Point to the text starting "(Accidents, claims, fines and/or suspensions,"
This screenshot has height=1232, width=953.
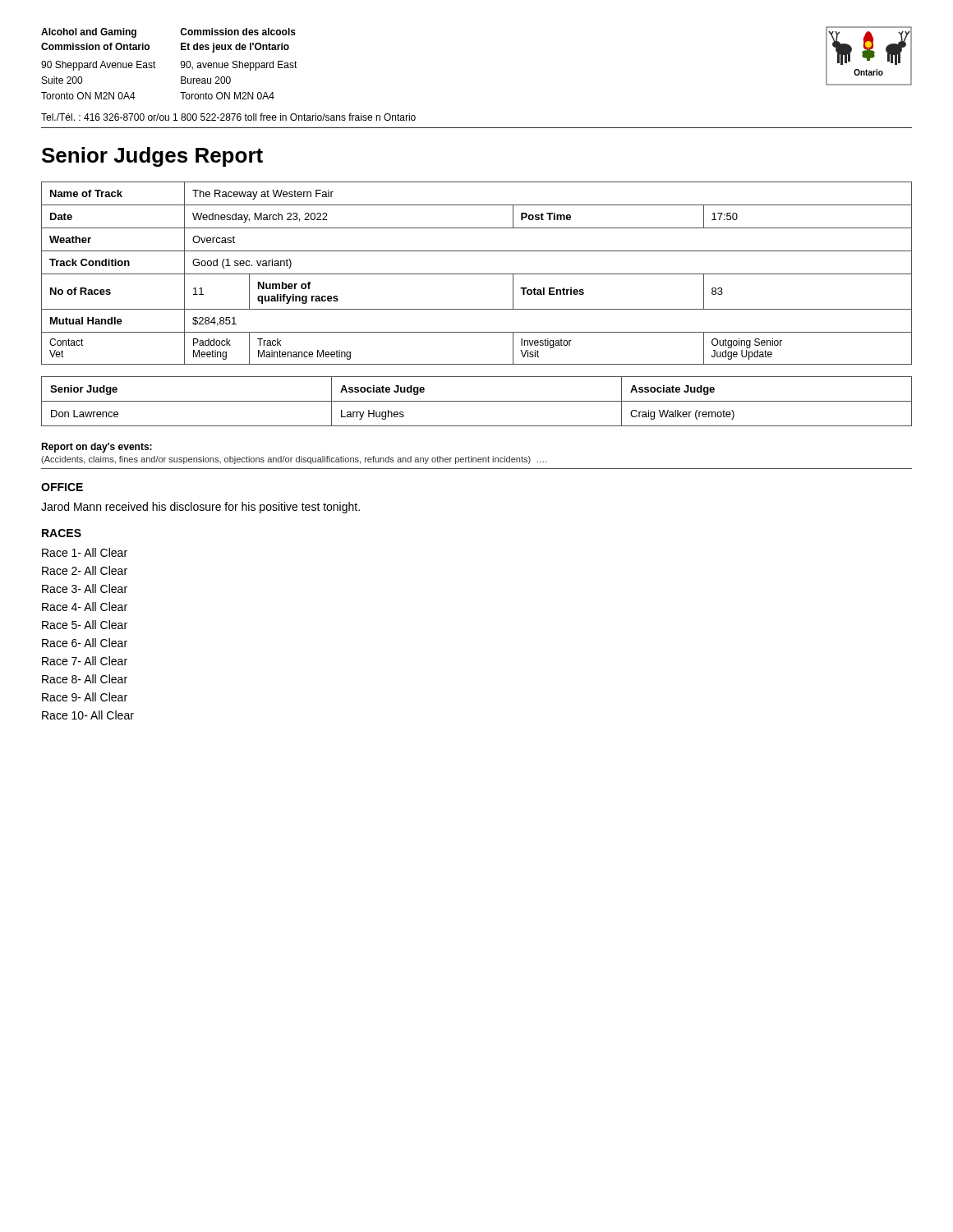point(294,459)
